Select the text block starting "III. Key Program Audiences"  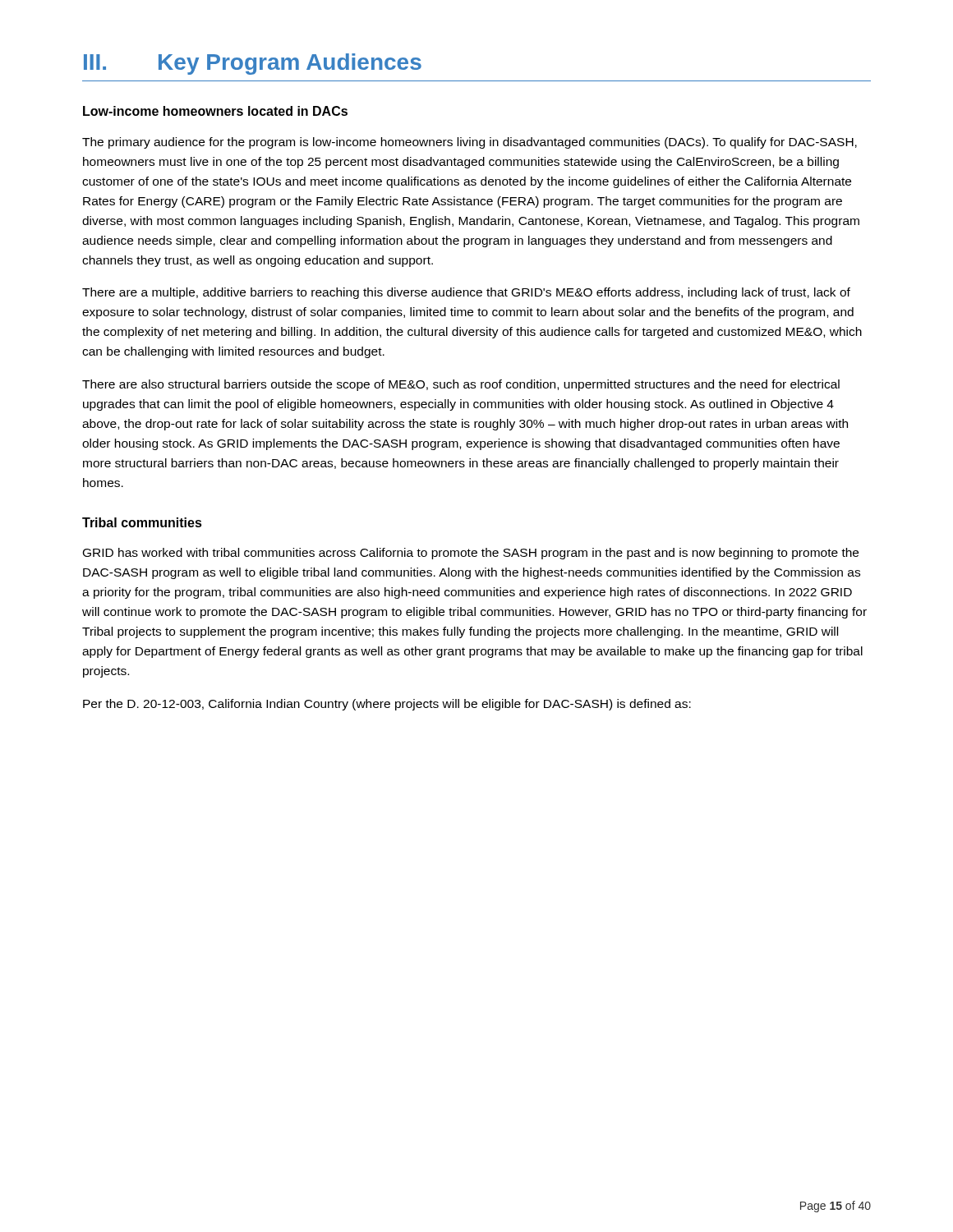pos(253,64)
